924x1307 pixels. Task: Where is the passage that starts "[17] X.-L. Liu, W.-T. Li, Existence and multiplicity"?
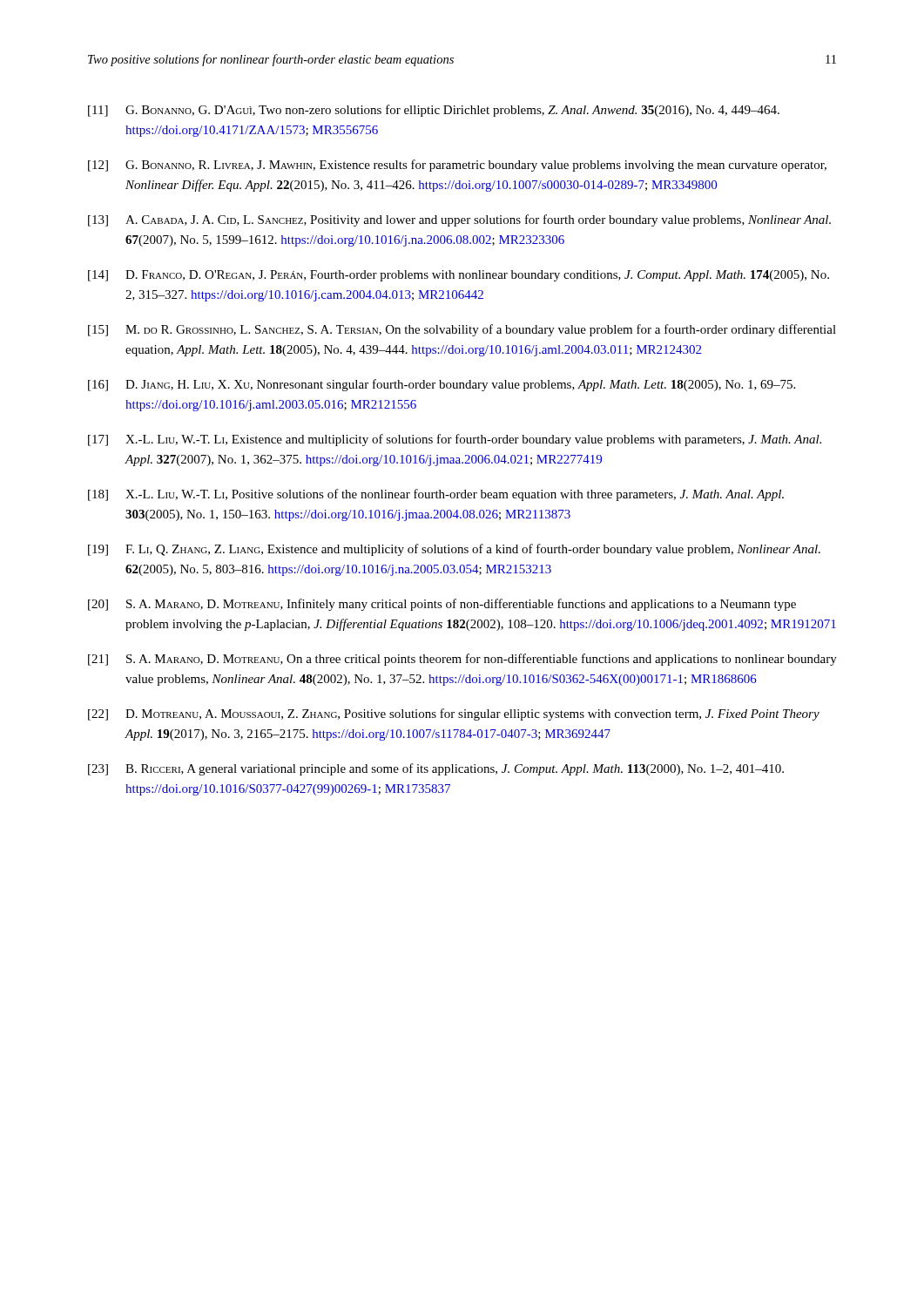(462, 449)
